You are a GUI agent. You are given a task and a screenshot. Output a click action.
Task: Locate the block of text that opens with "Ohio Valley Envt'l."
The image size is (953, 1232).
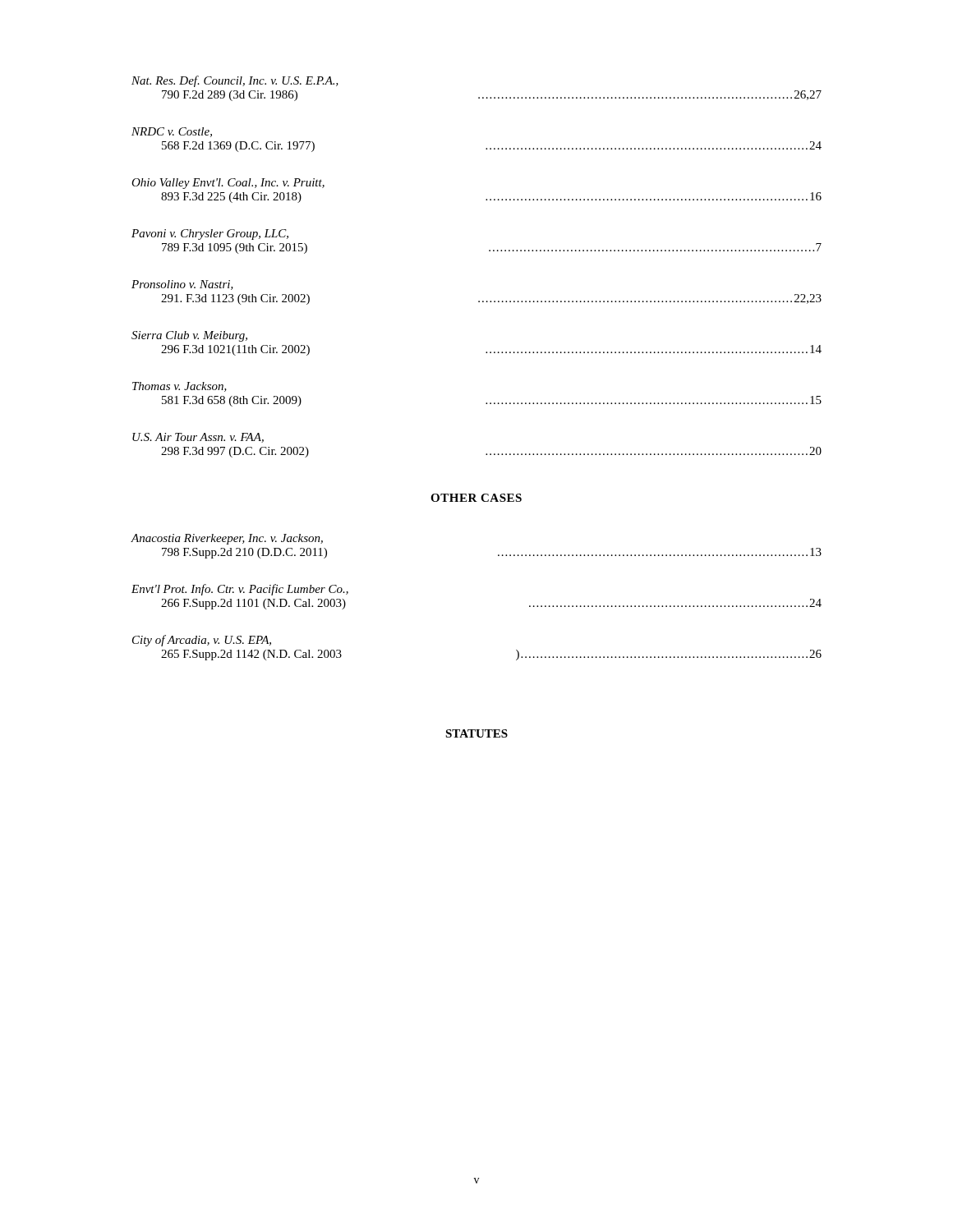228,184
